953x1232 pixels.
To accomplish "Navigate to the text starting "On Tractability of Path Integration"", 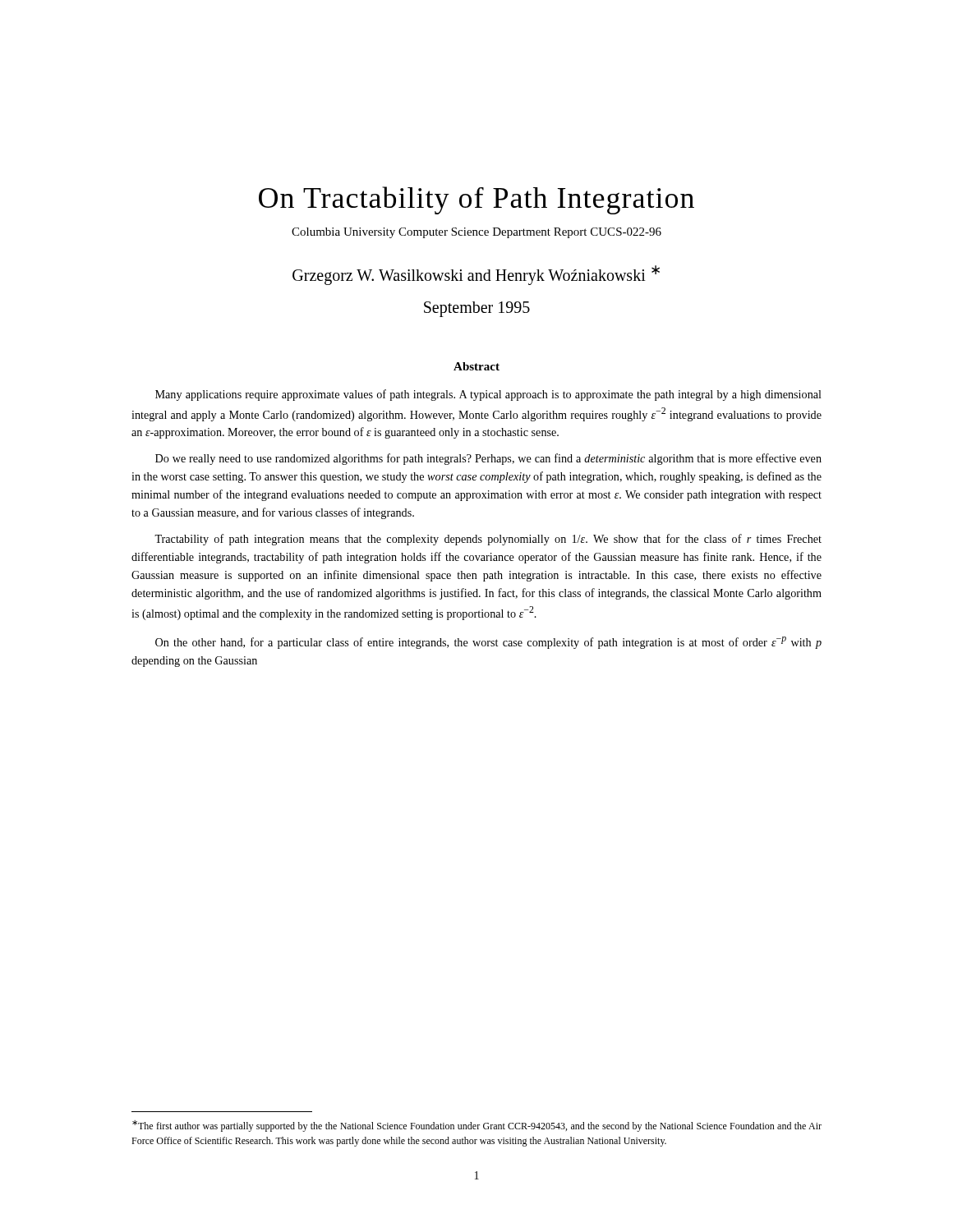I will coord(476,198).
